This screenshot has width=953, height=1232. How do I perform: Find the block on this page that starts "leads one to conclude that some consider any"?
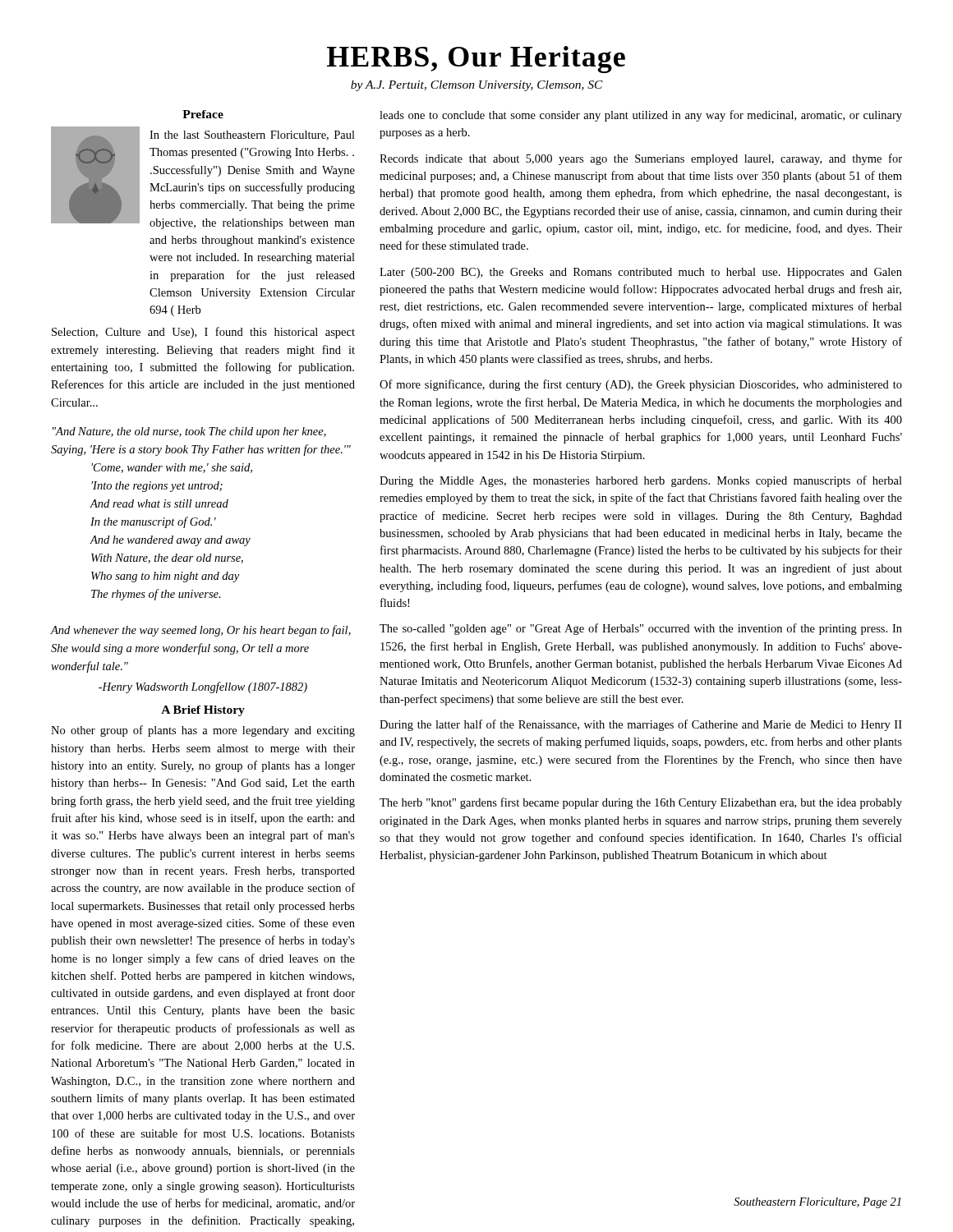(641, 124)
